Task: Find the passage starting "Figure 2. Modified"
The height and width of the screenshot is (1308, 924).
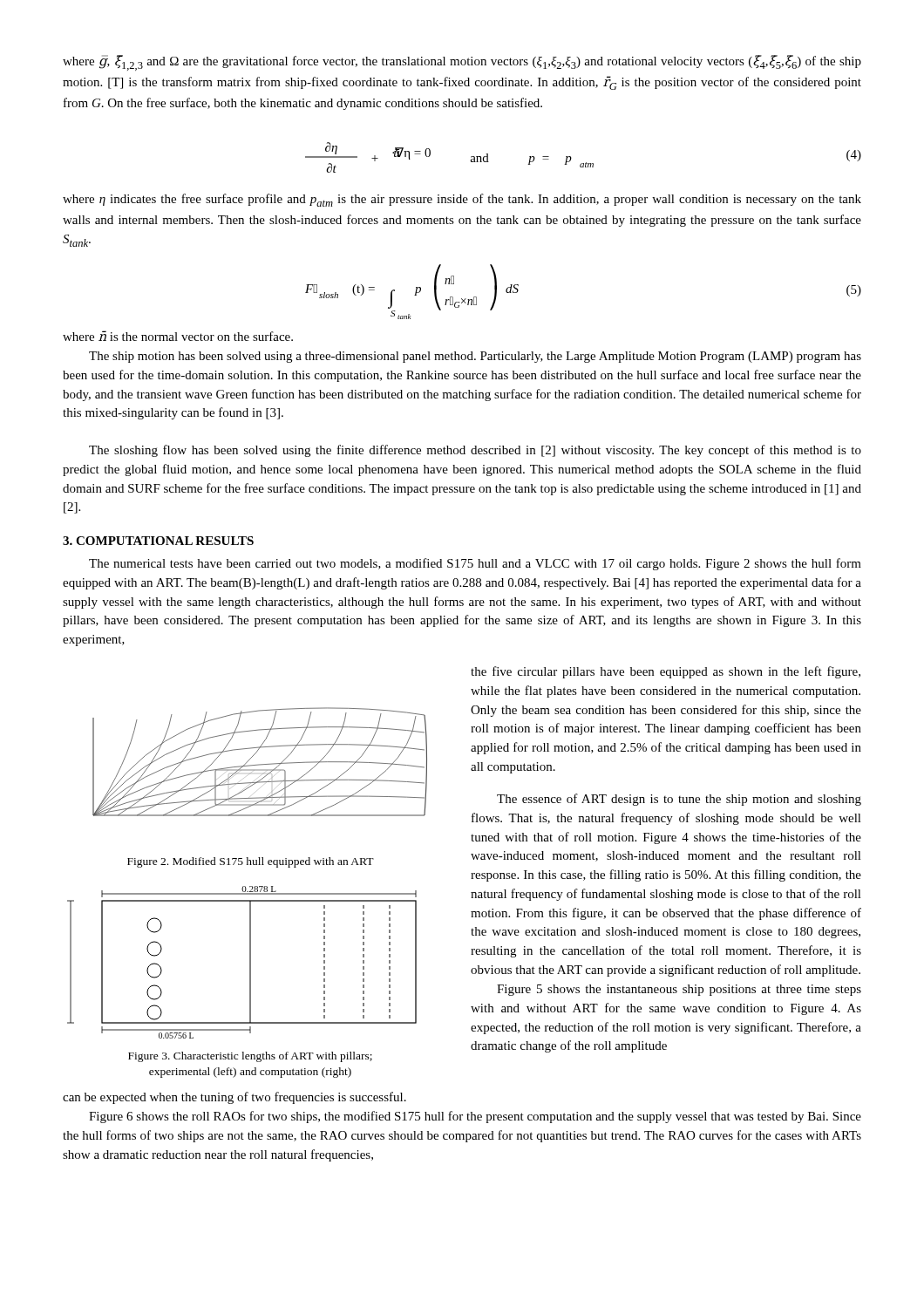Action: point(250,861)
